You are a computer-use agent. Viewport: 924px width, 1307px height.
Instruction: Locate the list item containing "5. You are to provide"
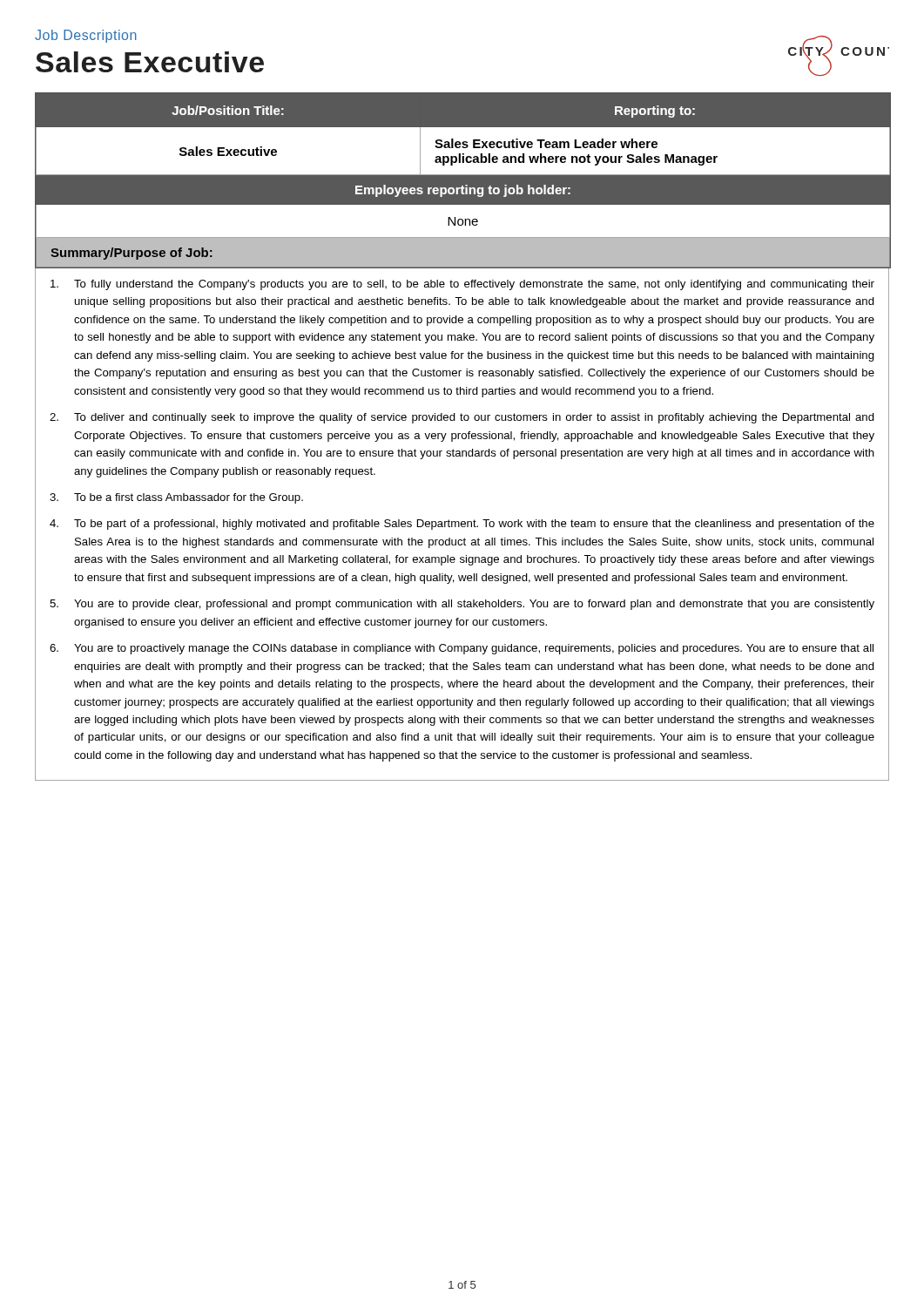tap(462, 613)
